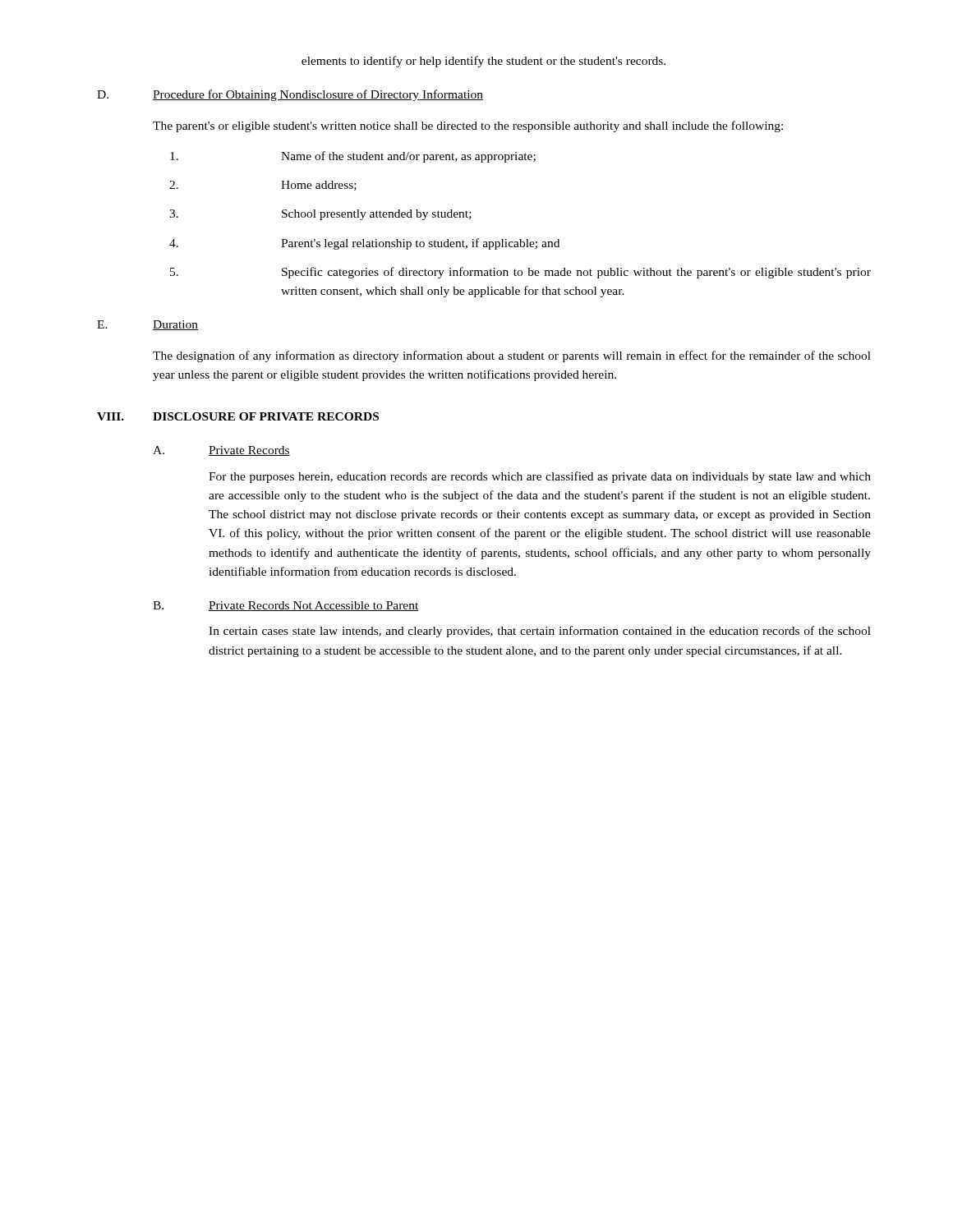This screenshot has width=953, height=1232.
Task: Click on the section header that says "B. Private Records Not Accessible"
Action: [x=286, y=606]
